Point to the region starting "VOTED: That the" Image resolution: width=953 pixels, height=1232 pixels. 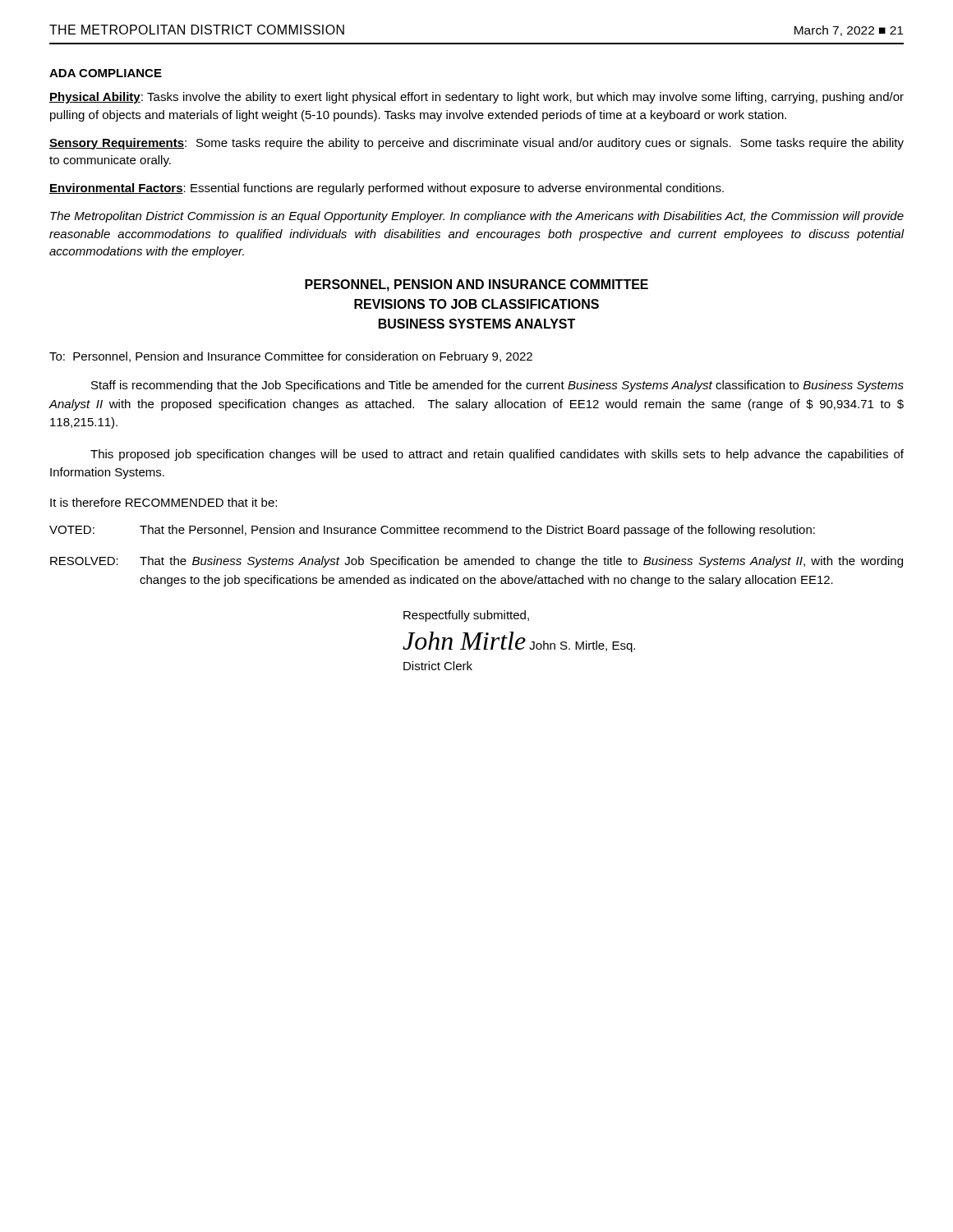(476, 530)
